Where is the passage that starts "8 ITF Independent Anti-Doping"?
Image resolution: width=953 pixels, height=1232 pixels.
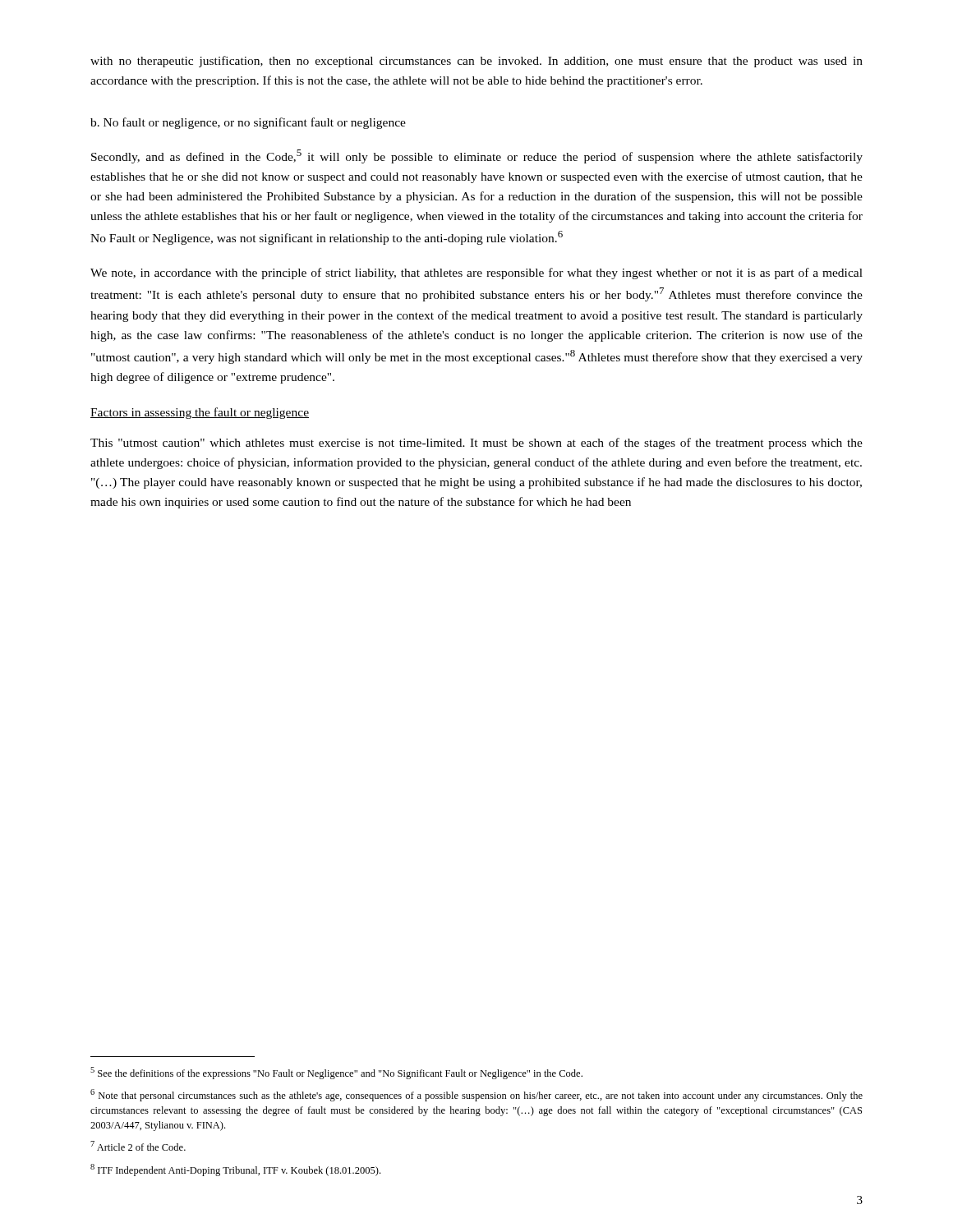236,1169
